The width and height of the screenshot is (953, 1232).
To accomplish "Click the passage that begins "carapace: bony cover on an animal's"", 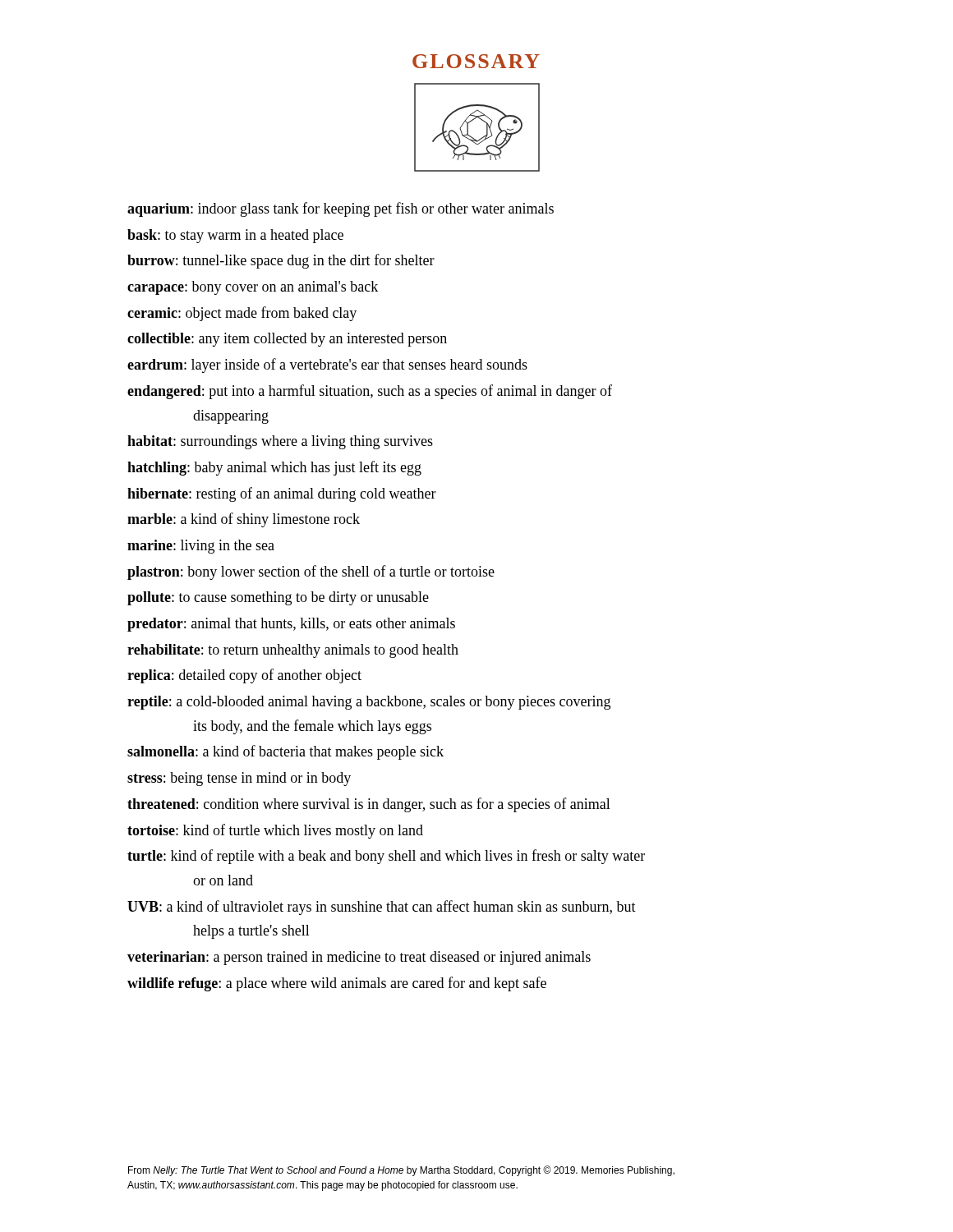I will [253, 287].
